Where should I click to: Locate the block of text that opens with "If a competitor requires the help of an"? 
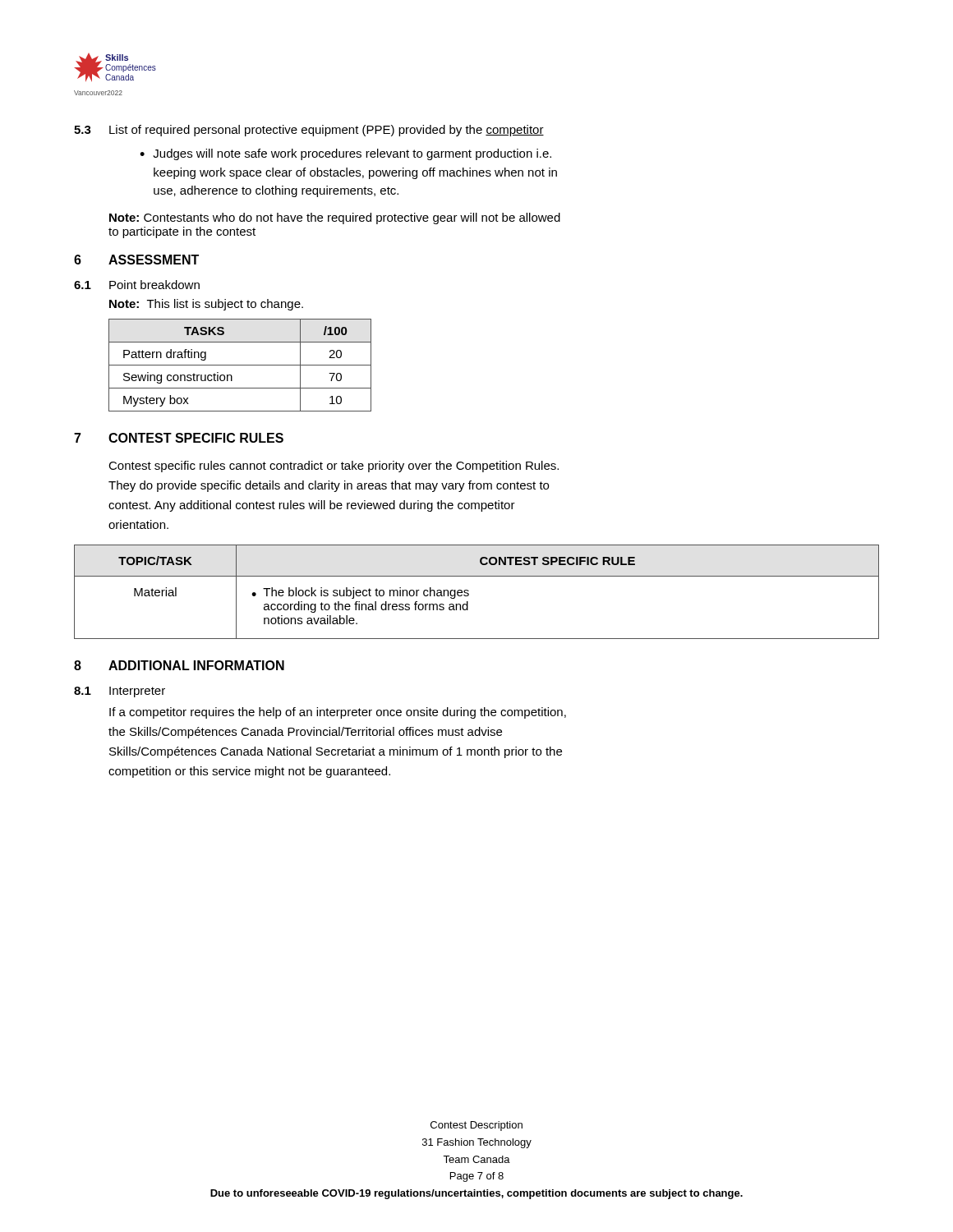tap(338, 741)
